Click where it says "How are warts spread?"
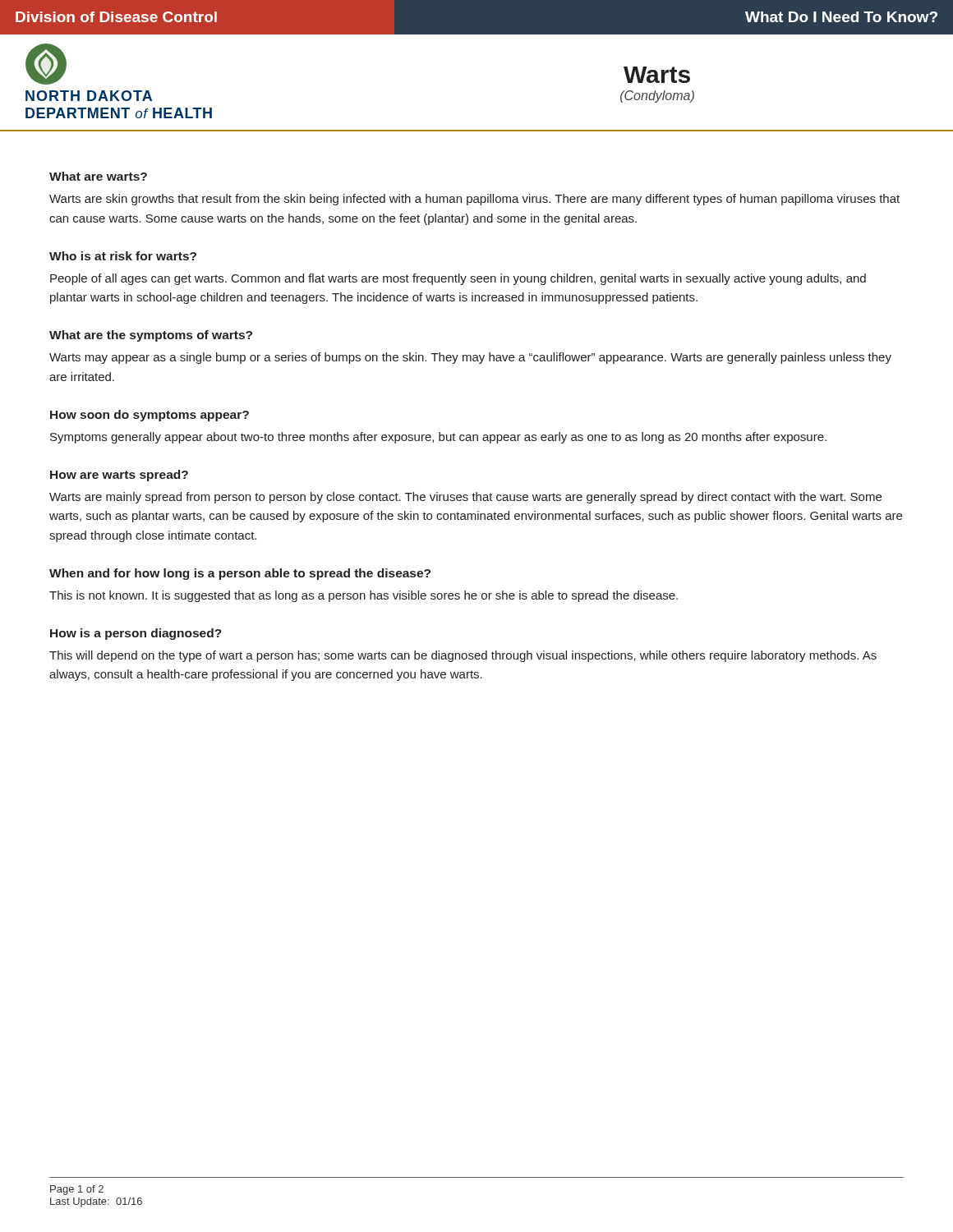 (x=119, y=474)
